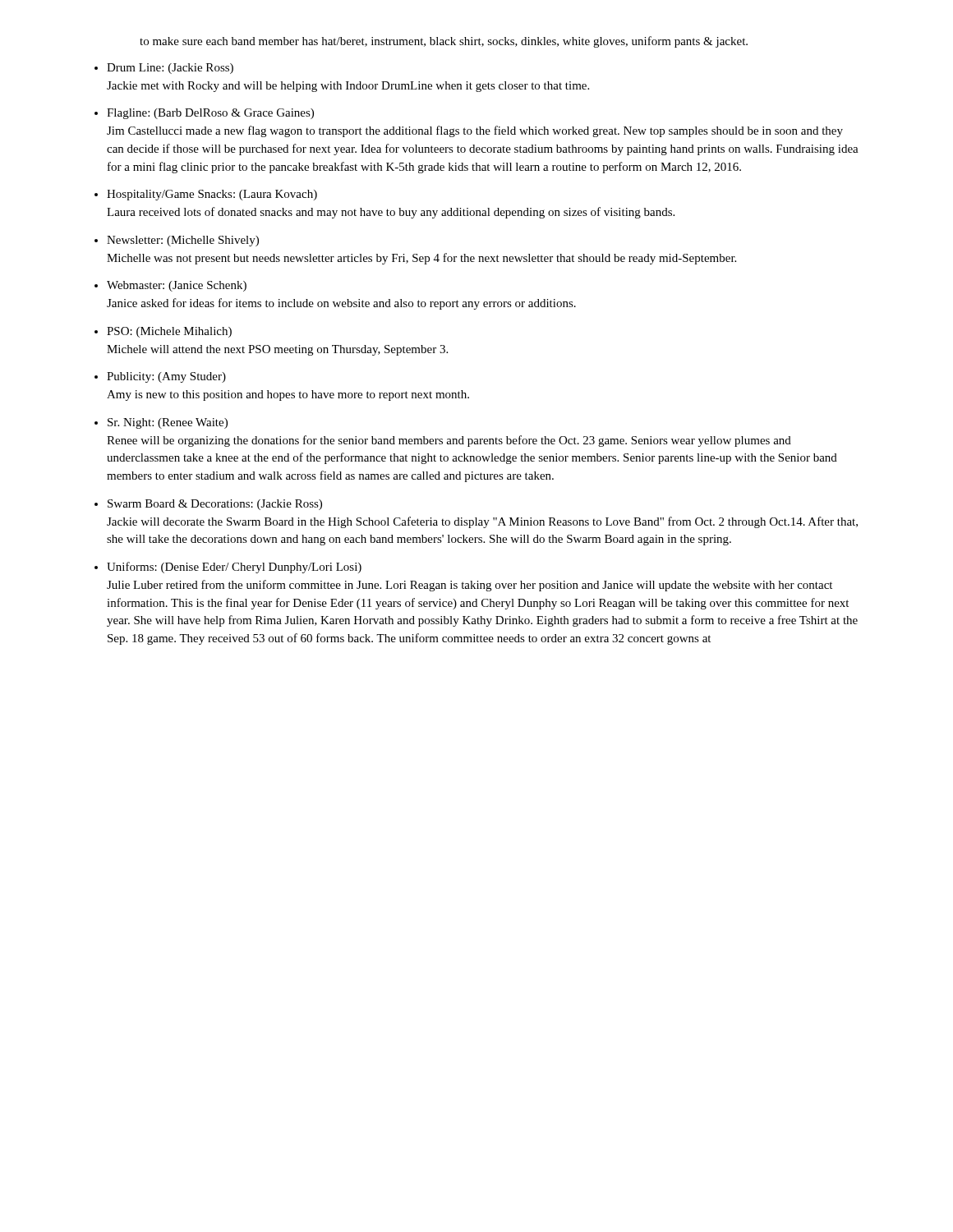Find the block on this page that starts "Drum Line: (Jackie Ross) Jackie met with Rocky"

pyautogui.click(x=485, y=77)
